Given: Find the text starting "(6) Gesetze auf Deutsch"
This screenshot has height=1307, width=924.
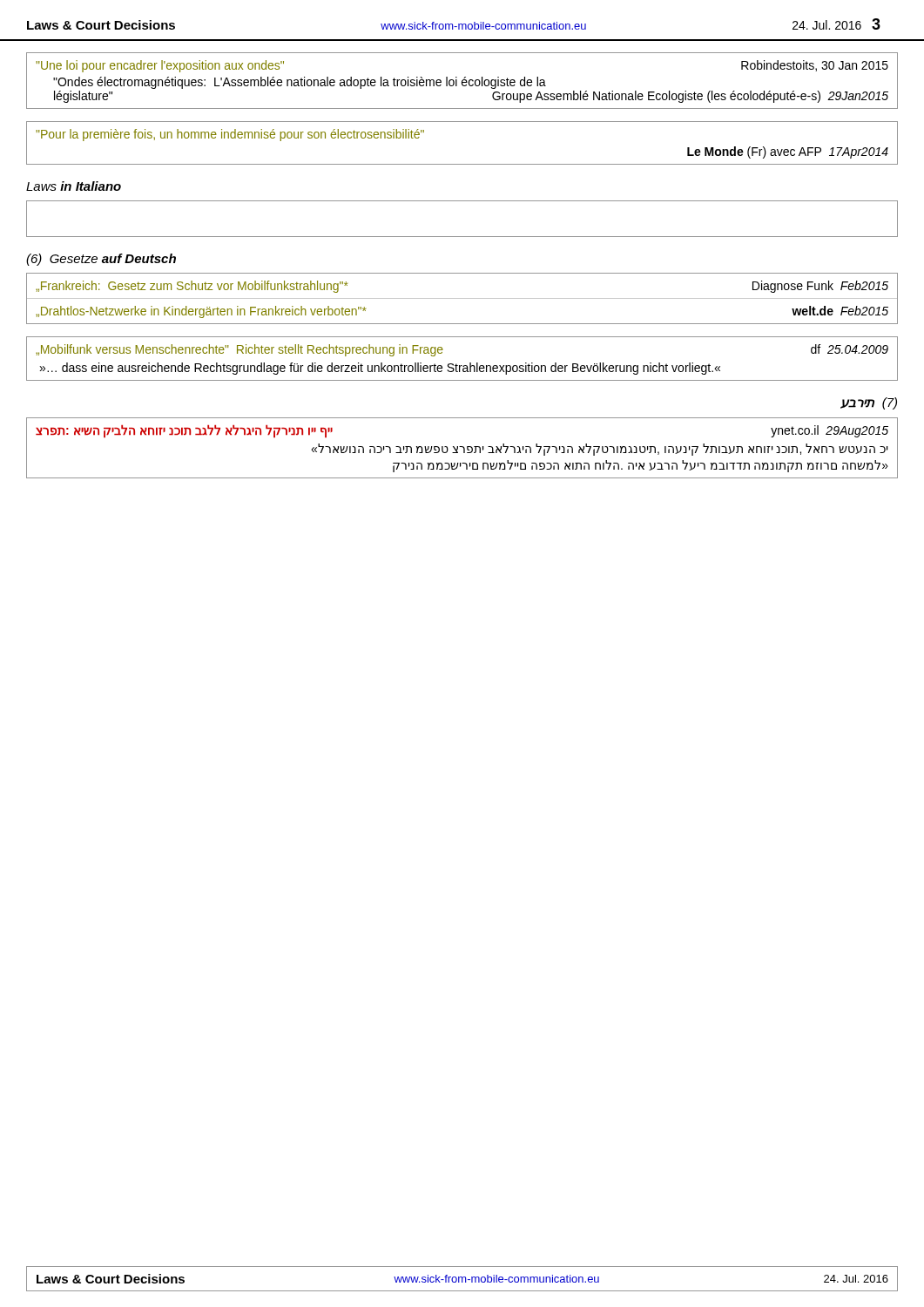Looking at the screenshot, I should coord(101,258).
